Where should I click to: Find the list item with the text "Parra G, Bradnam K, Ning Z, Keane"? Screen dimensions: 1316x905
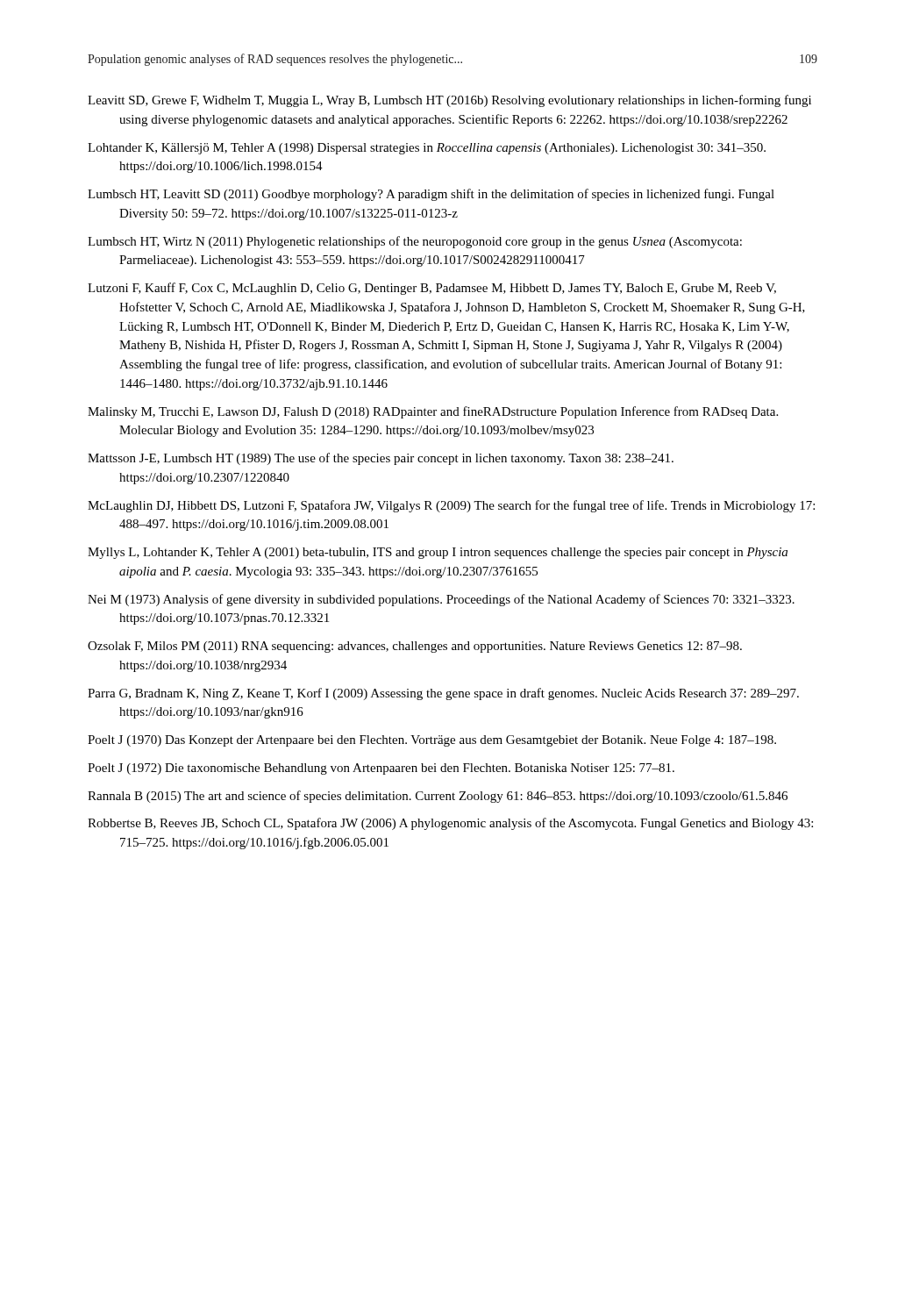pyautogui.click(x=444, y=702)
